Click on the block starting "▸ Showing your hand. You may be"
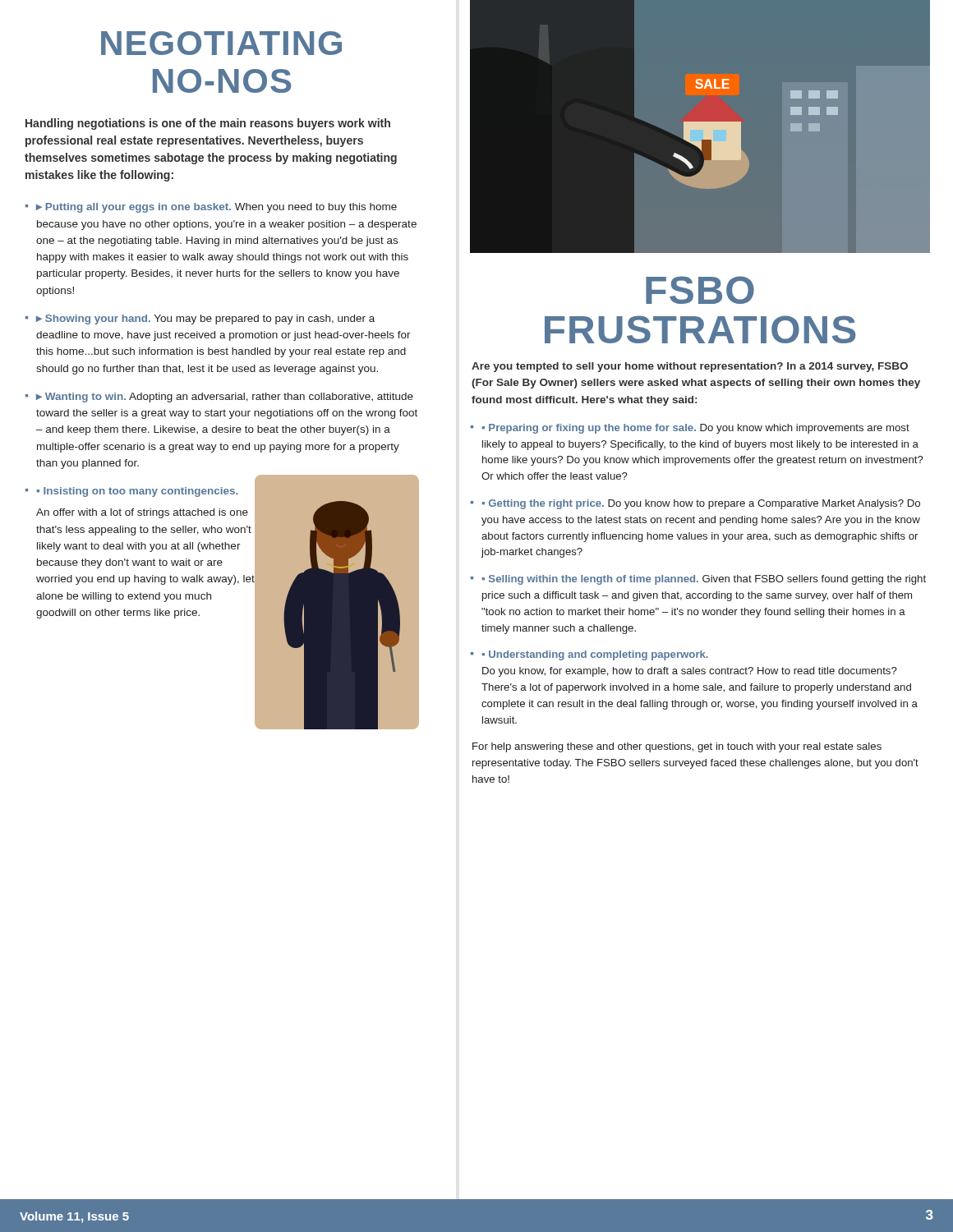The image size is (953, 1232). pyautogui.click(x=228, y=344)
